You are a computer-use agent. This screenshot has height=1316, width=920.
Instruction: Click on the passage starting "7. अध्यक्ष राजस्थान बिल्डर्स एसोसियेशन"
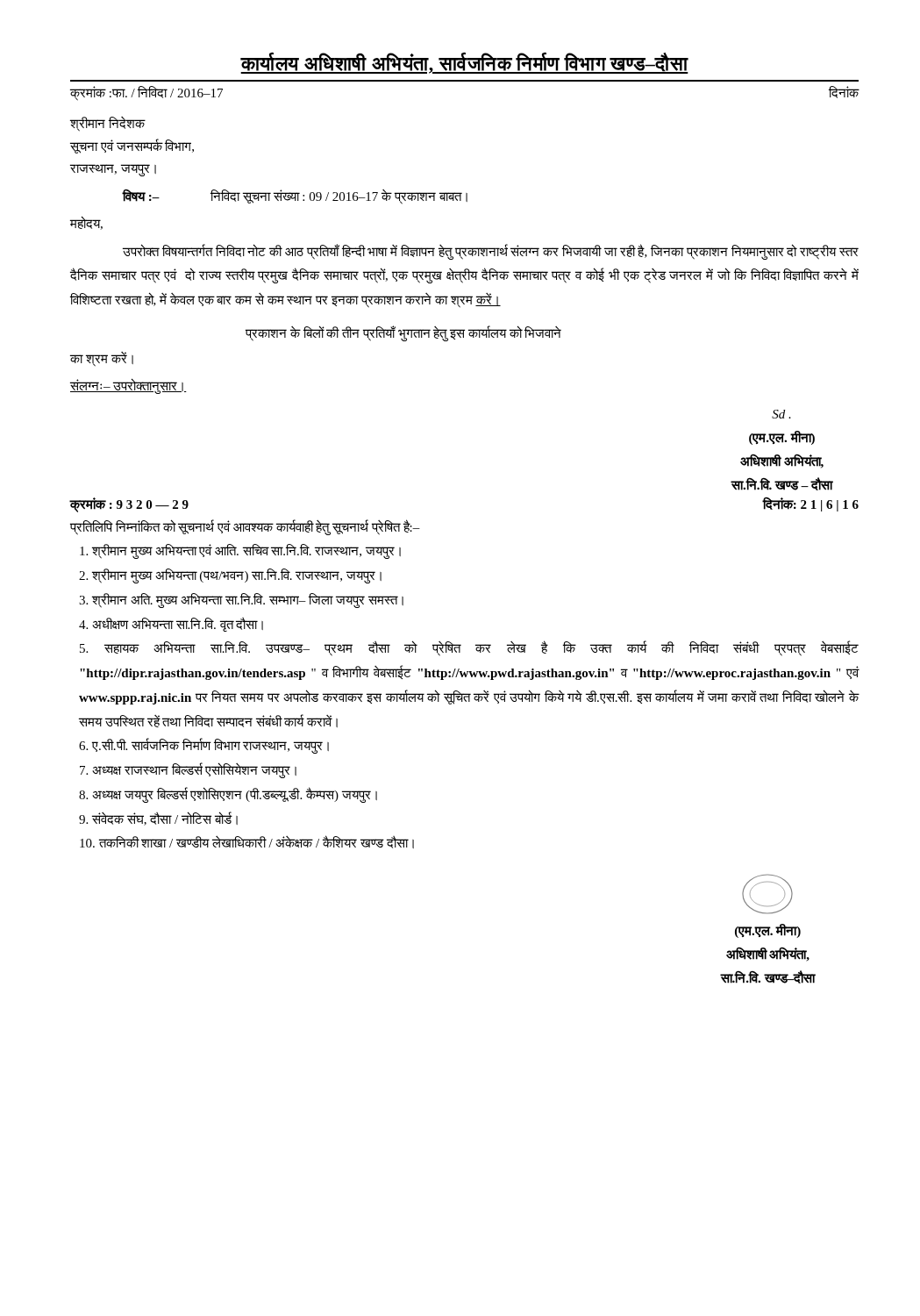pos(189,770)
